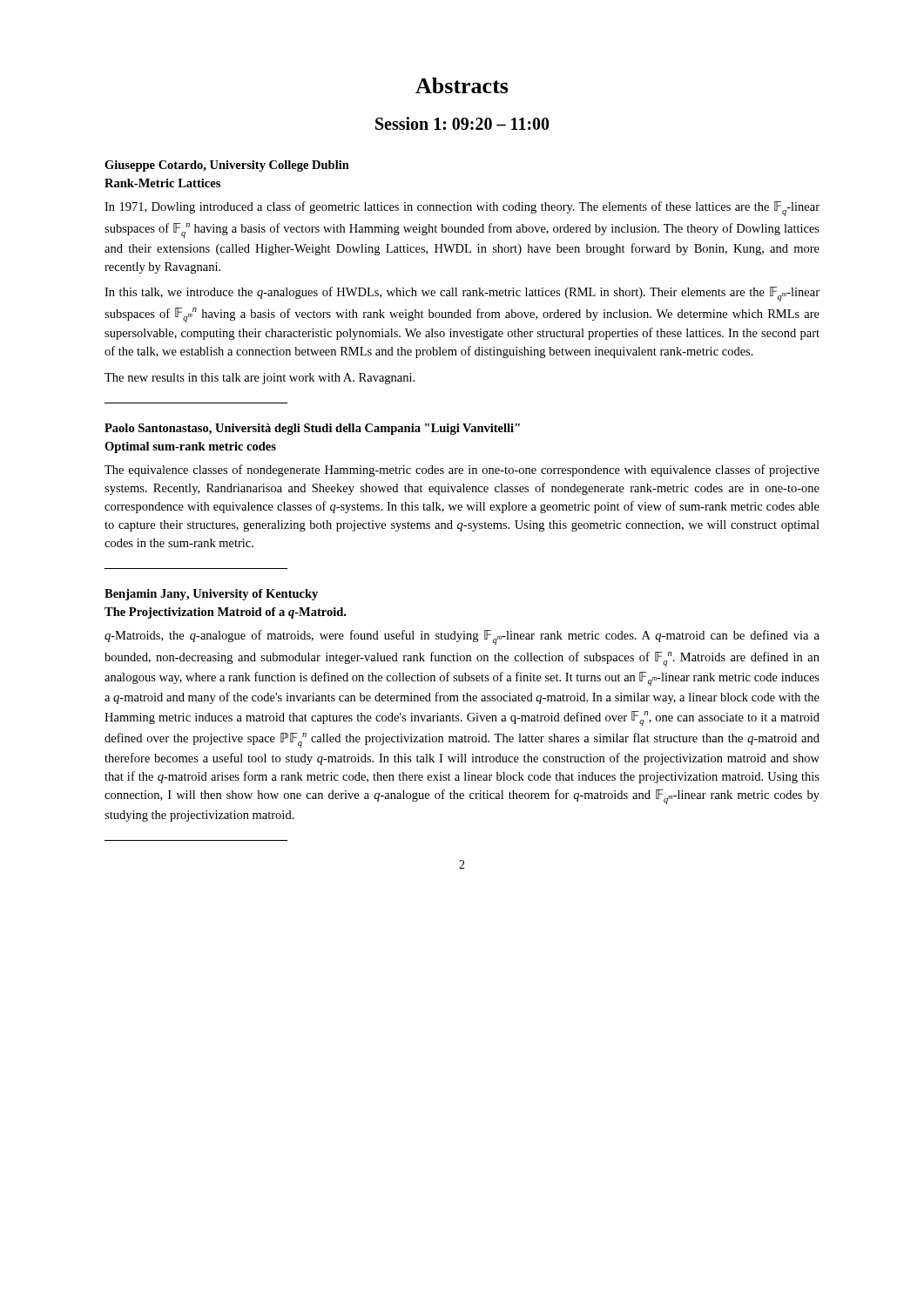The width and height of the screenshot is (924, 1307).
Task: Where does it say "Optimal sum-rank metric codes"?
Action: [190, 447]
